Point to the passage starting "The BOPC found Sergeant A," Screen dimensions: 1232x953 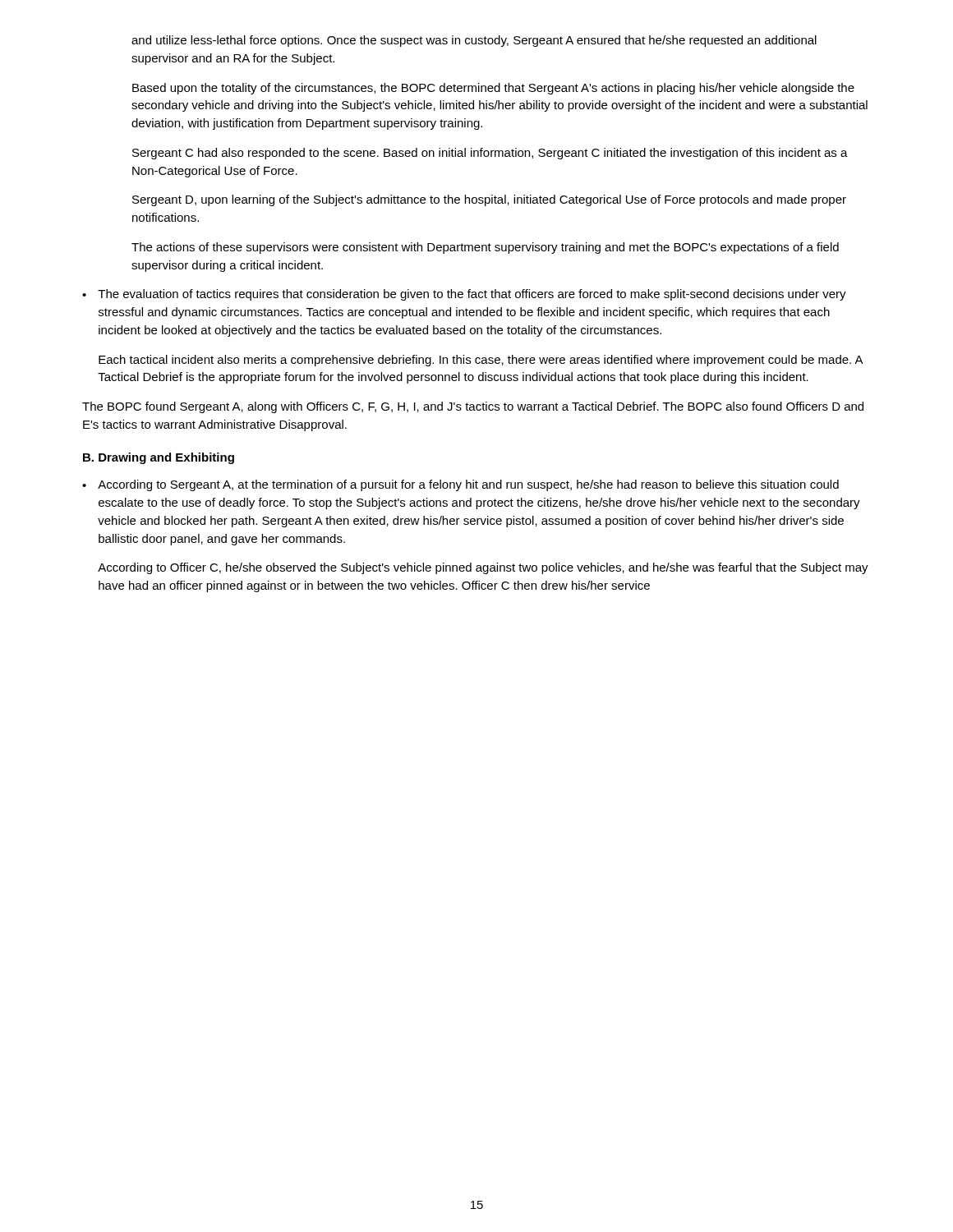pos(473,415)
